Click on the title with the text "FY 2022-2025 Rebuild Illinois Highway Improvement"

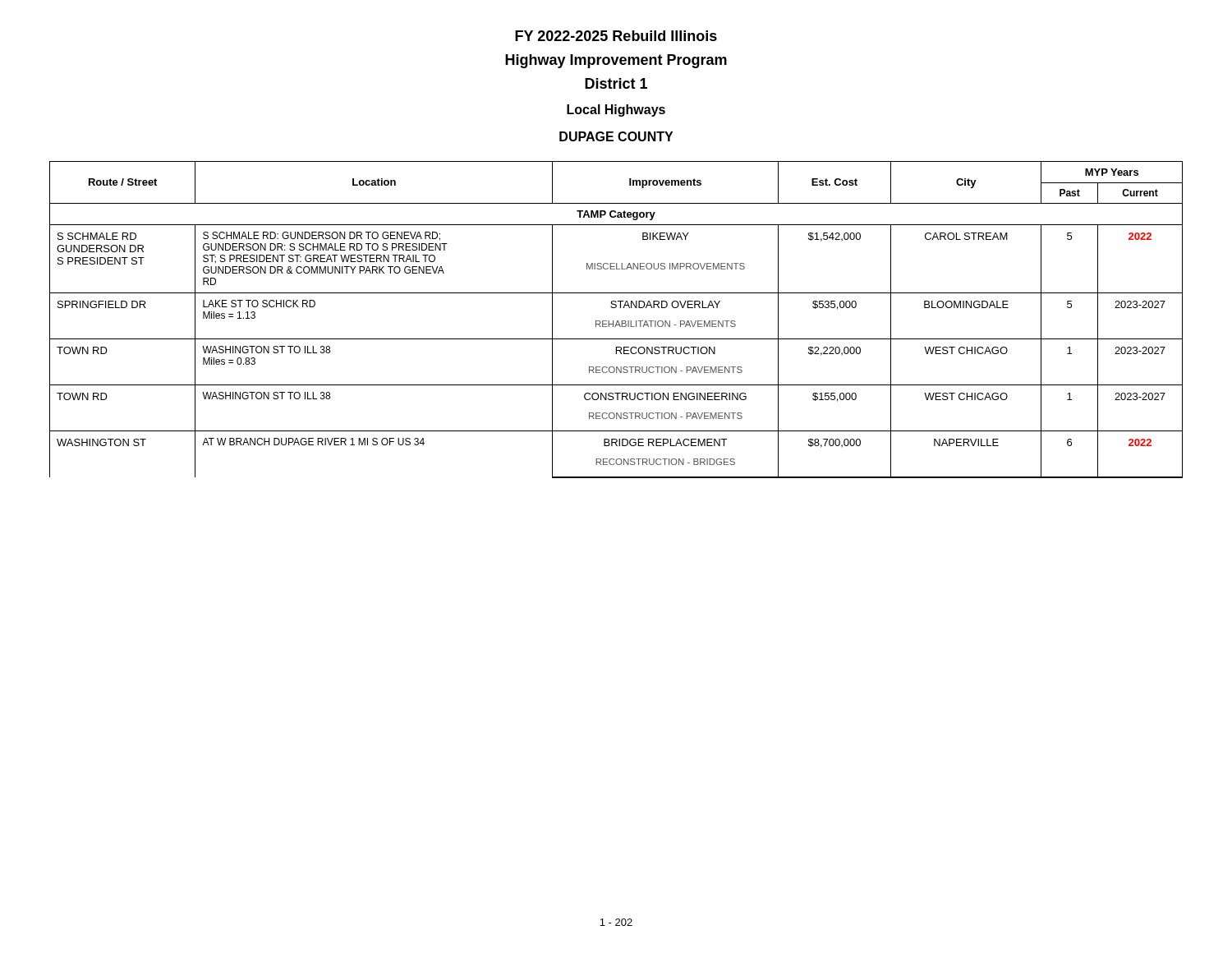[616, 60]
